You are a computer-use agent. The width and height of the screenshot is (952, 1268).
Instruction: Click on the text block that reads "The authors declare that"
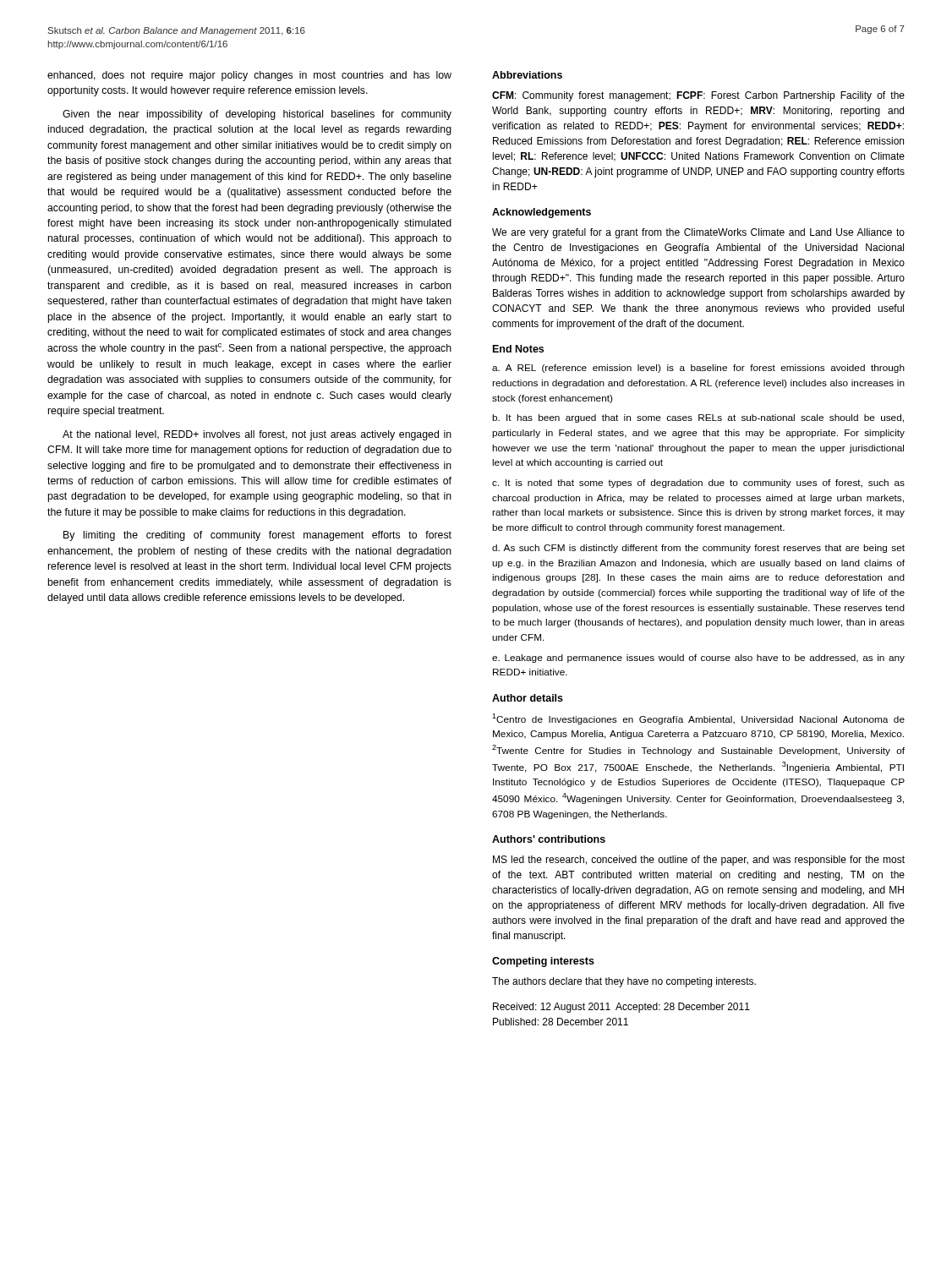(x=698, y=981)
